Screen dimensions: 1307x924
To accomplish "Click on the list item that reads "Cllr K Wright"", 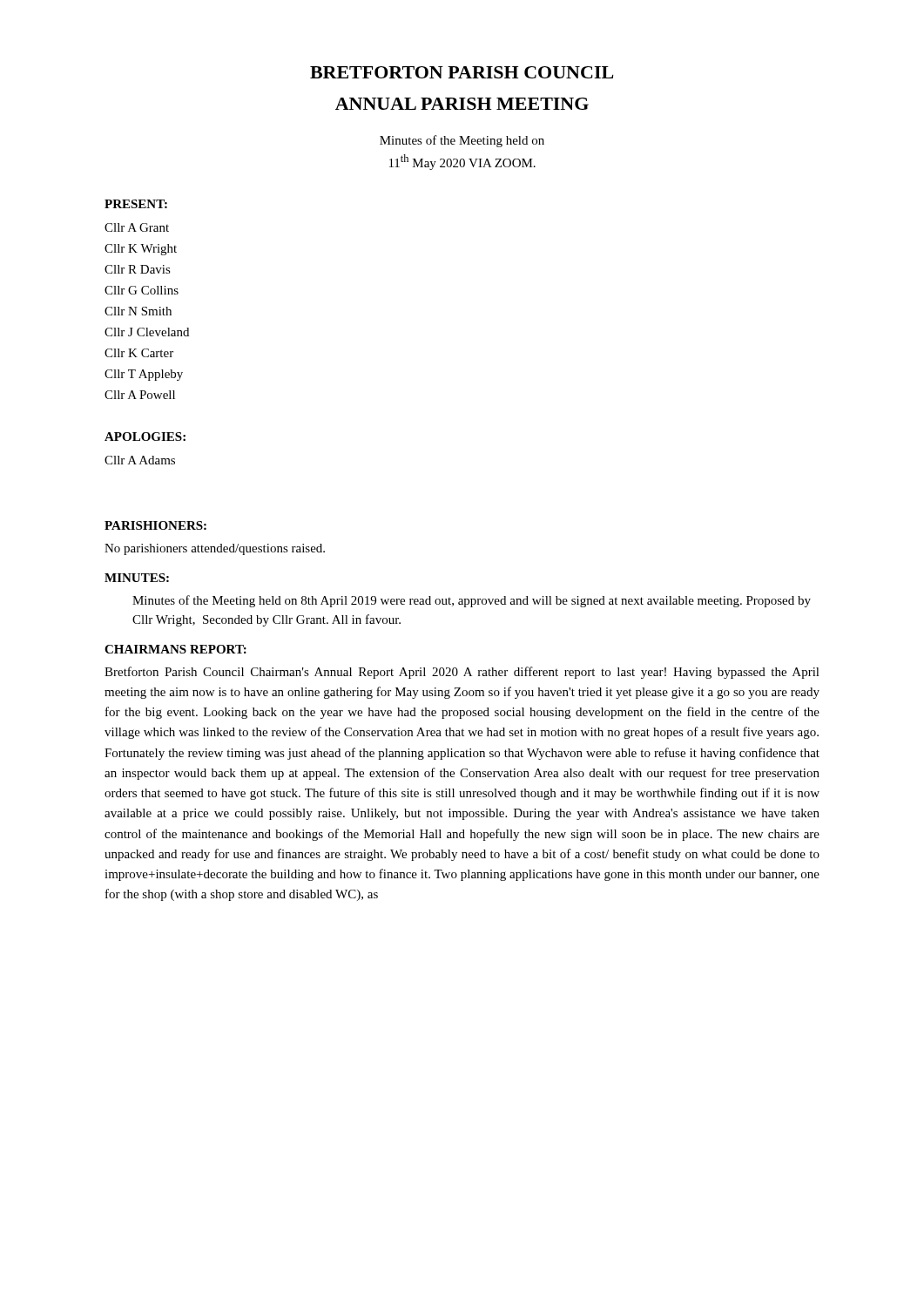I will click(x=141, y=248).
